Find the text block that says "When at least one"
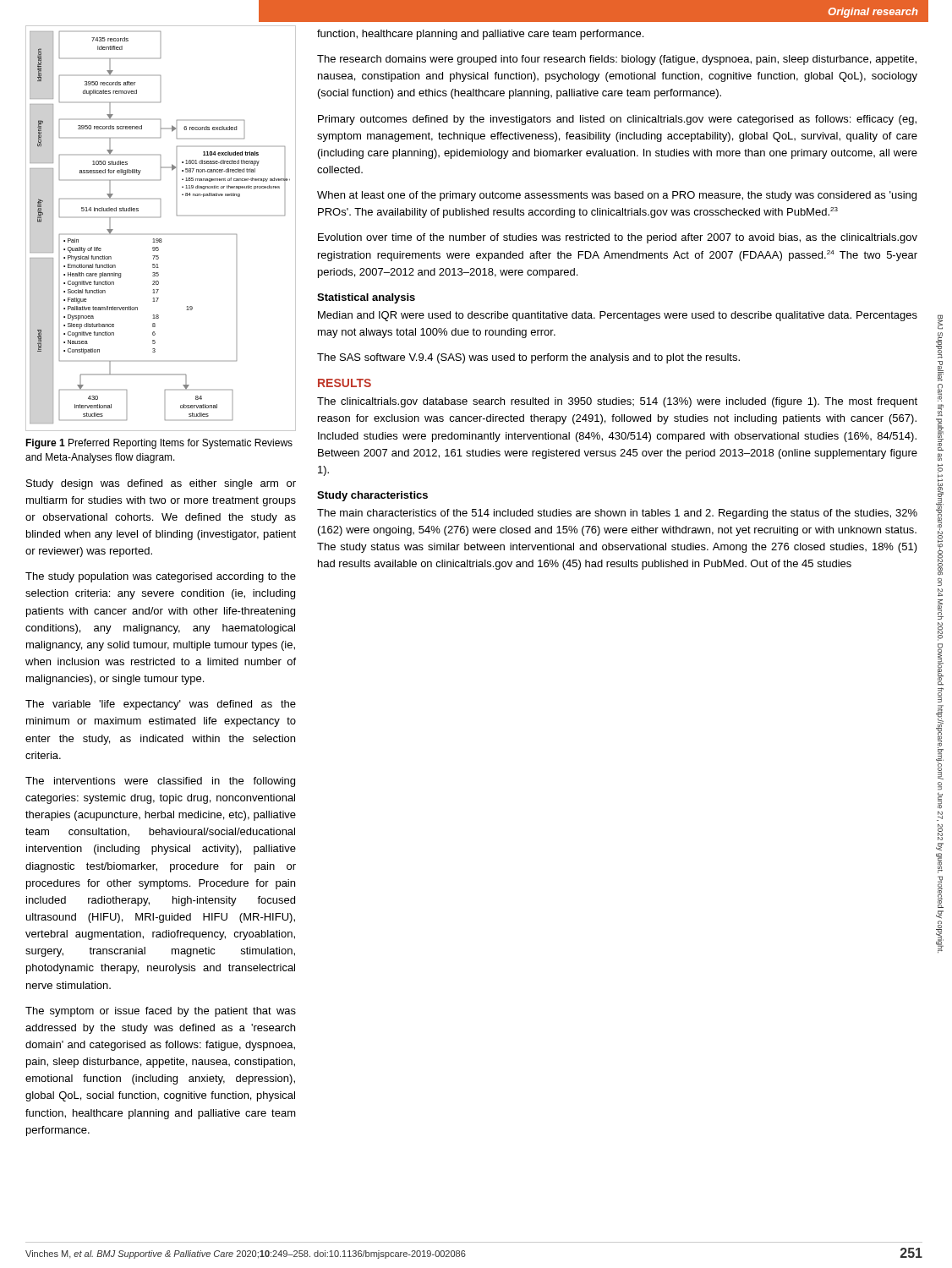The image size is (952, 1268). coord(617,204)
